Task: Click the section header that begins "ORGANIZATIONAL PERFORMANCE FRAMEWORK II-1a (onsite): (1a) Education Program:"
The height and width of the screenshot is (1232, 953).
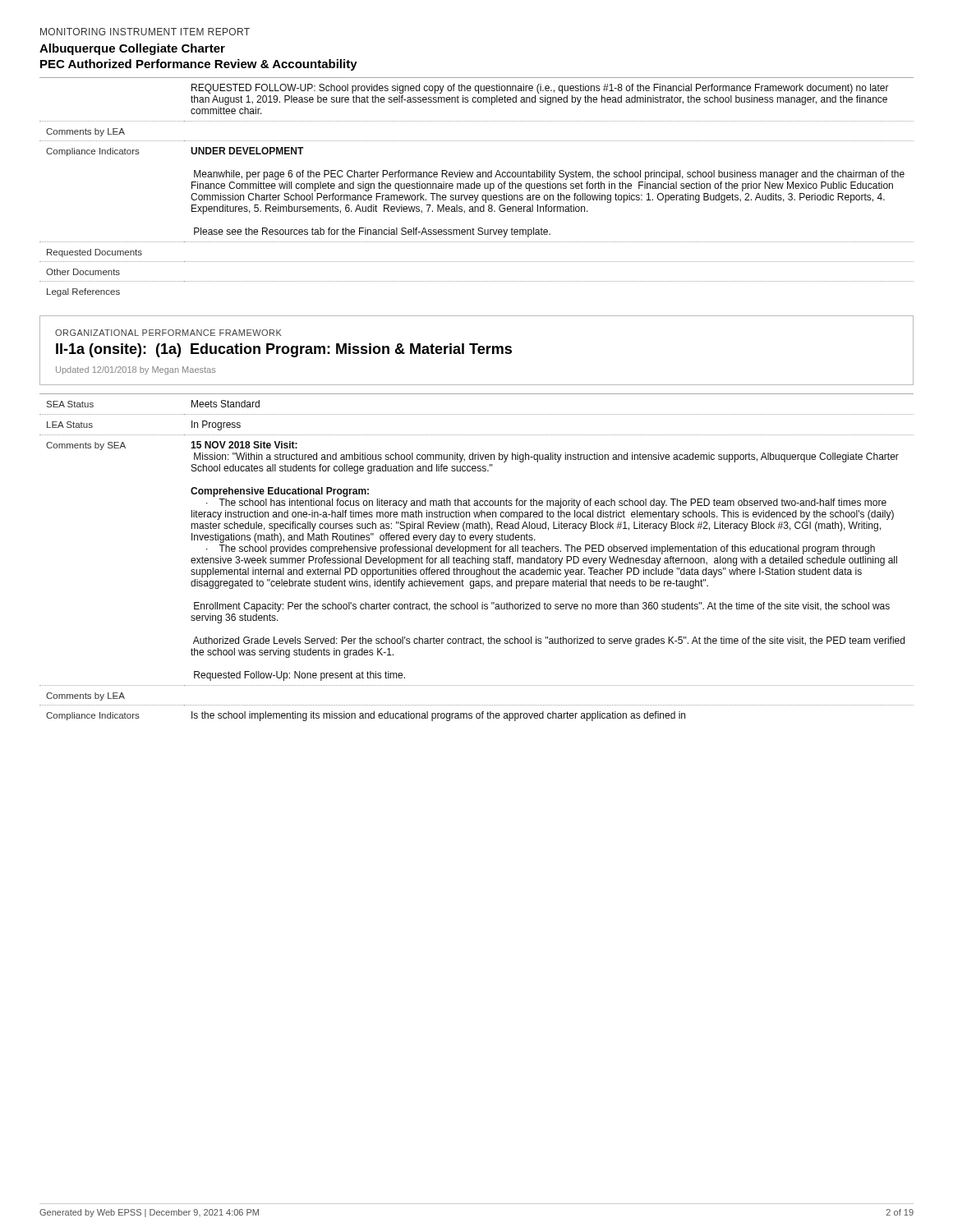Action: coord(476,350)
